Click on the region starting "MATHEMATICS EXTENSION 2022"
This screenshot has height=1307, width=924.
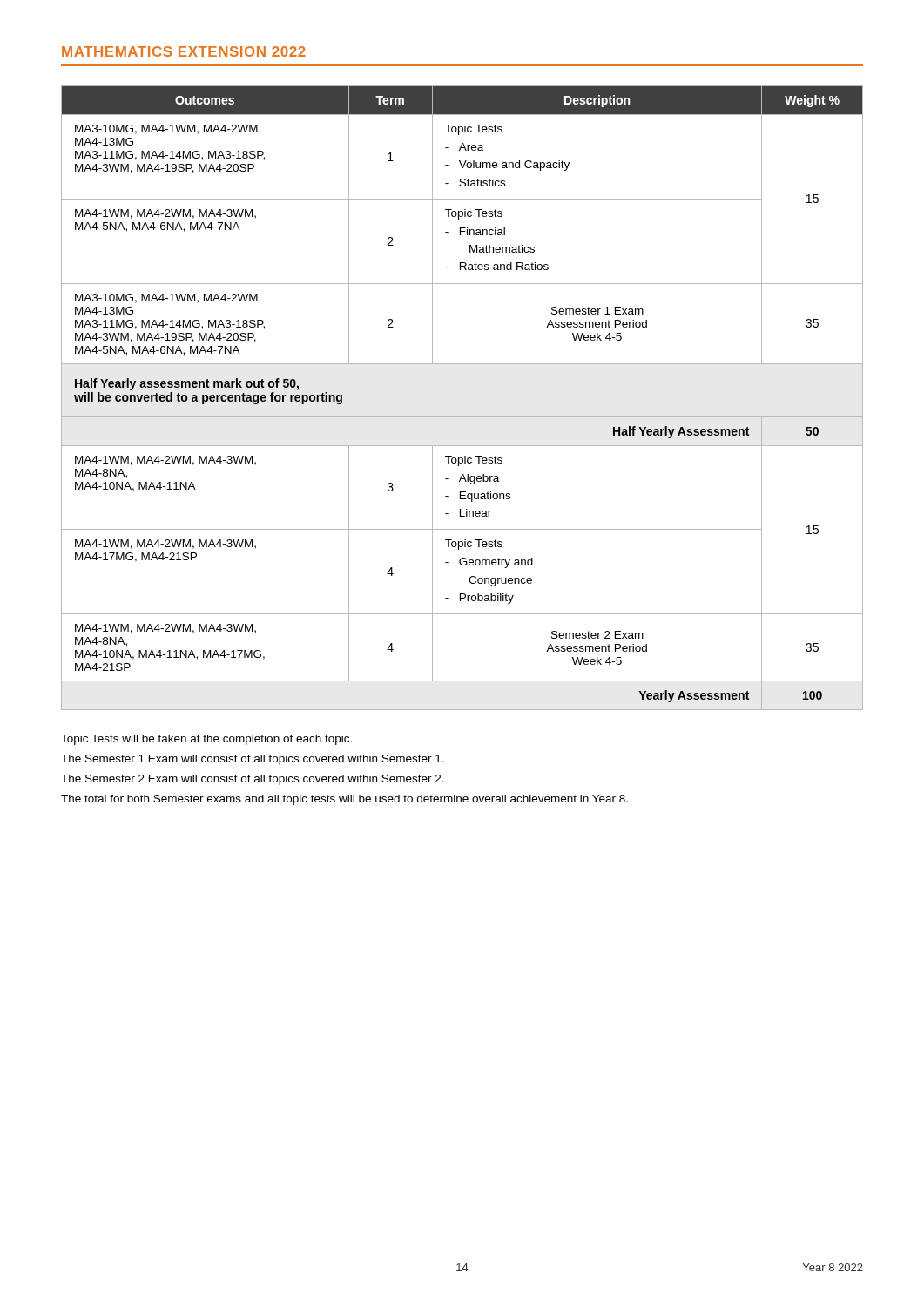(x=184, y=52)
